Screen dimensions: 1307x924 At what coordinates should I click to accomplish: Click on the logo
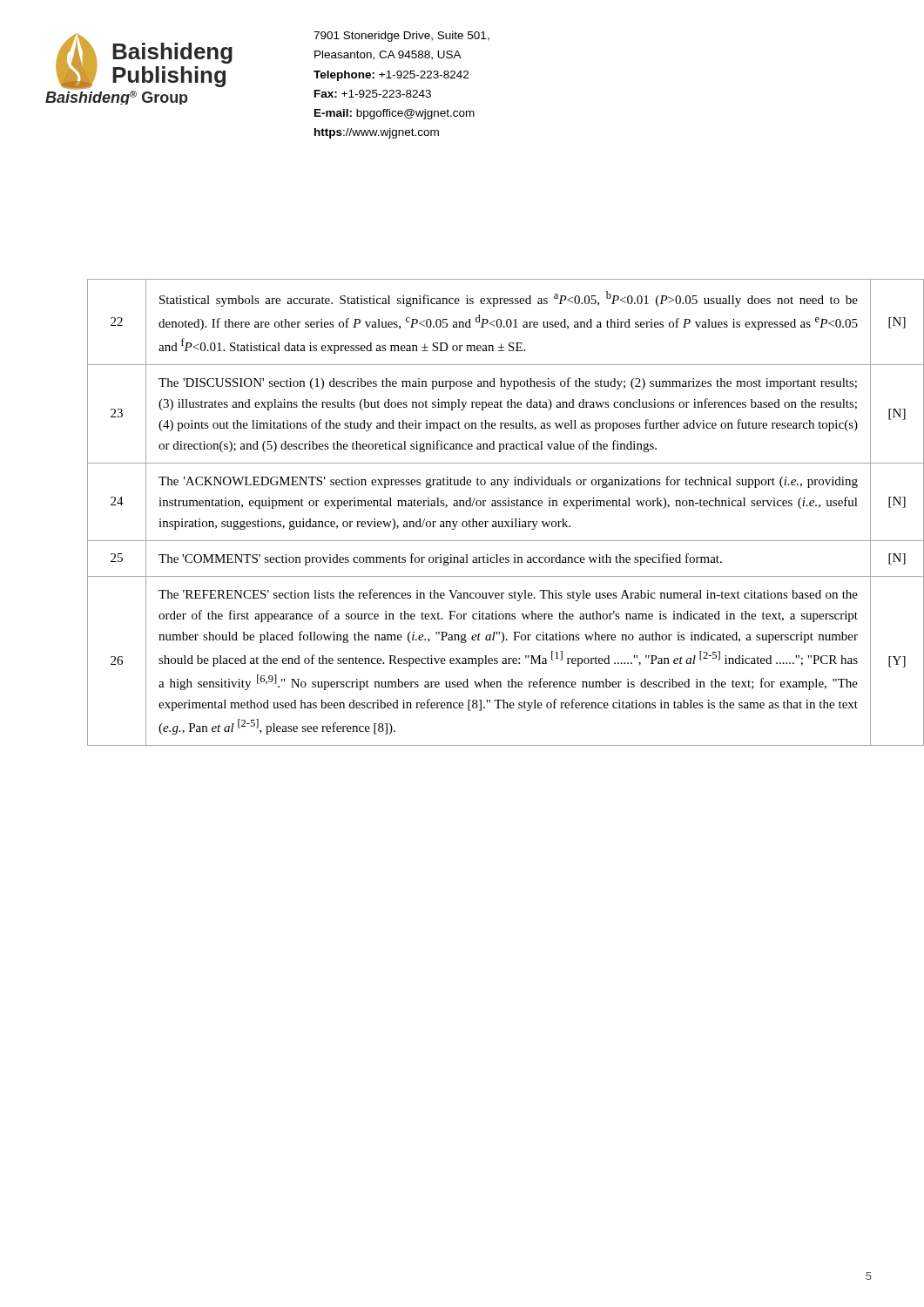click(161, 65)
